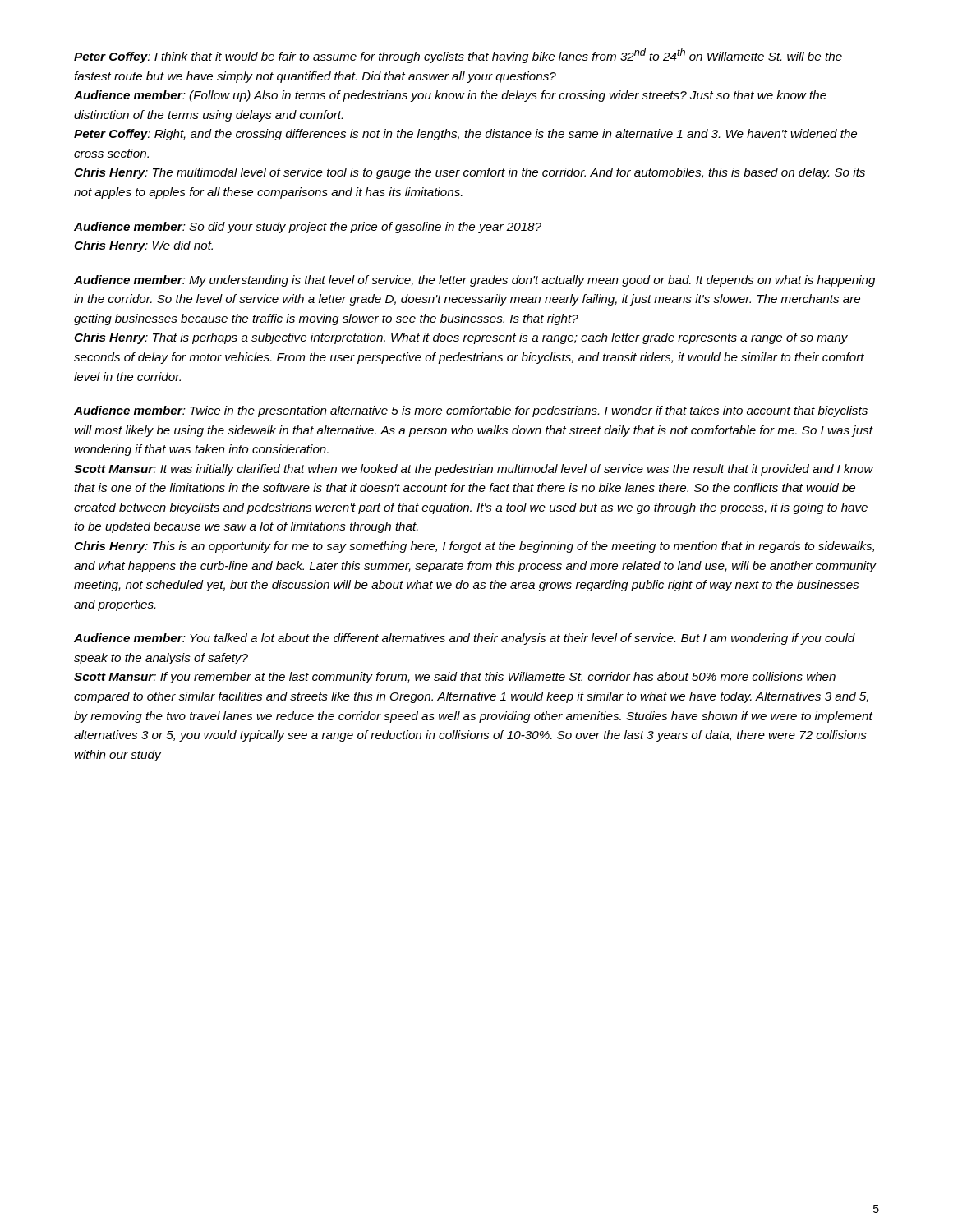Locate the block of text that opens with "Audience member: My understanding"

[x=476, y=328]
